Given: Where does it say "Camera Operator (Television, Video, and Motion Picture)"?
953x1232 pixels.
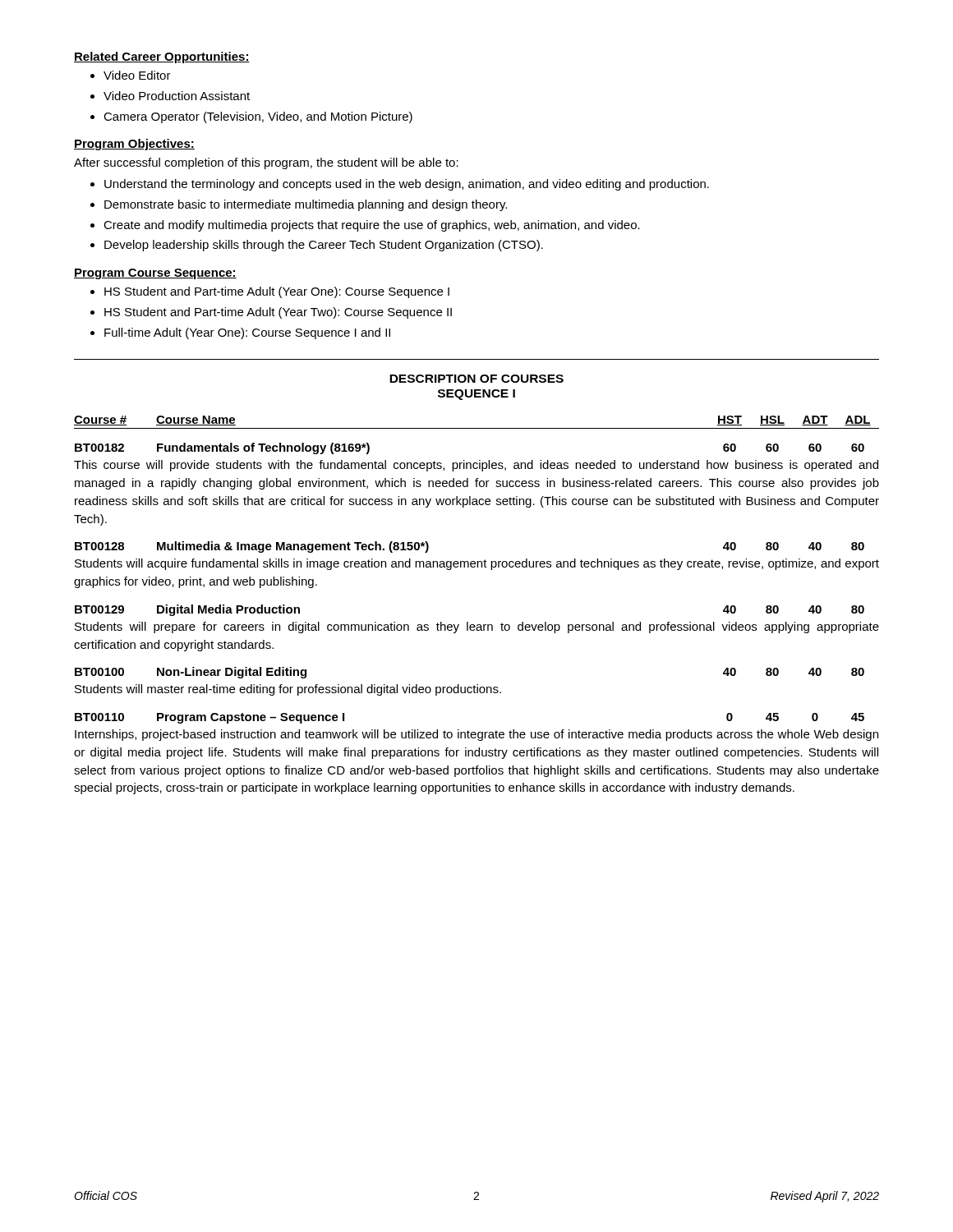Looking at the screenshot, I should tap(258, 116).
